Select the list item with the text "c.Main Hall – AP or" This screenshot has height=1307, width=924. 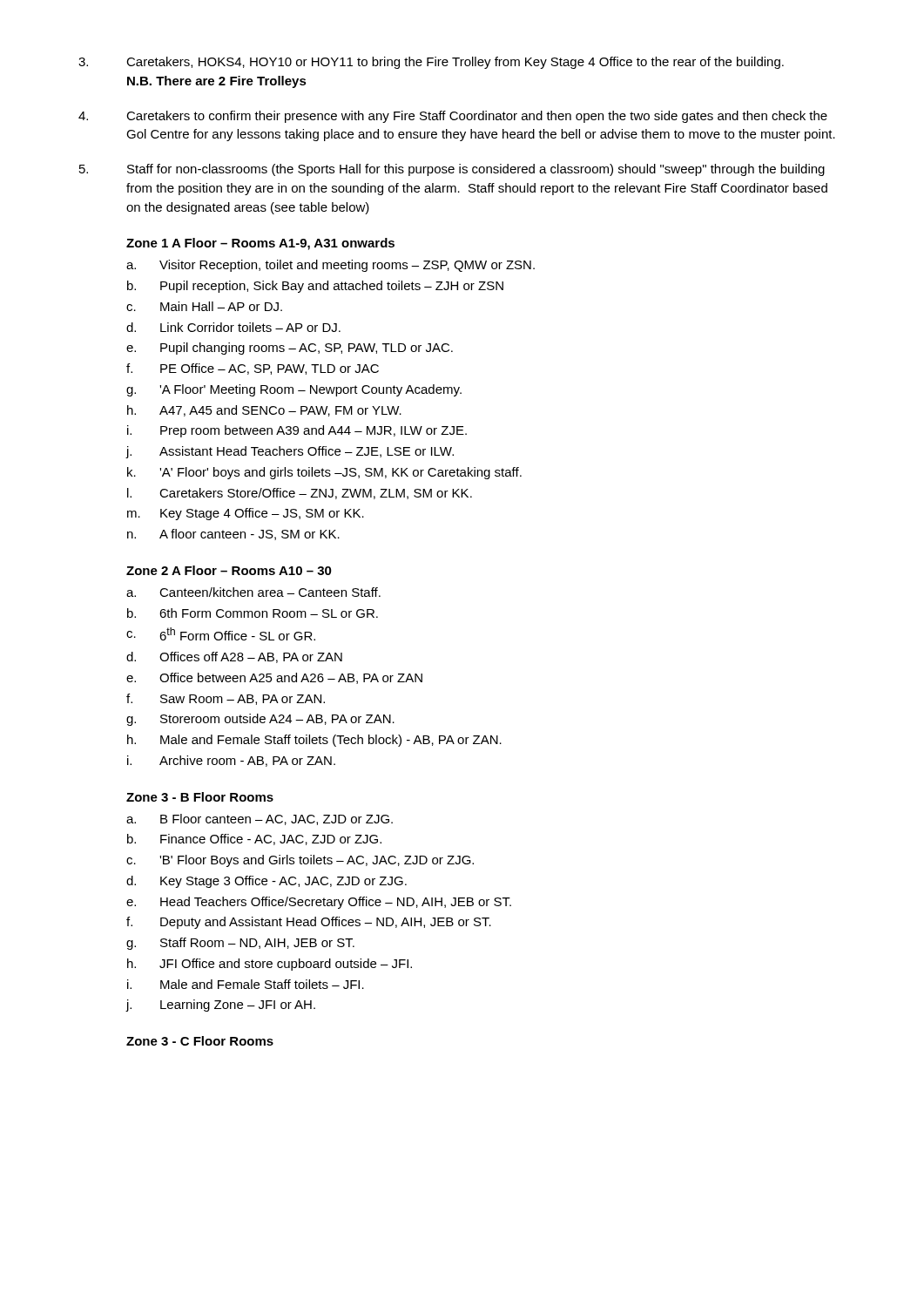pyautogui.click(x=204, y=306)
